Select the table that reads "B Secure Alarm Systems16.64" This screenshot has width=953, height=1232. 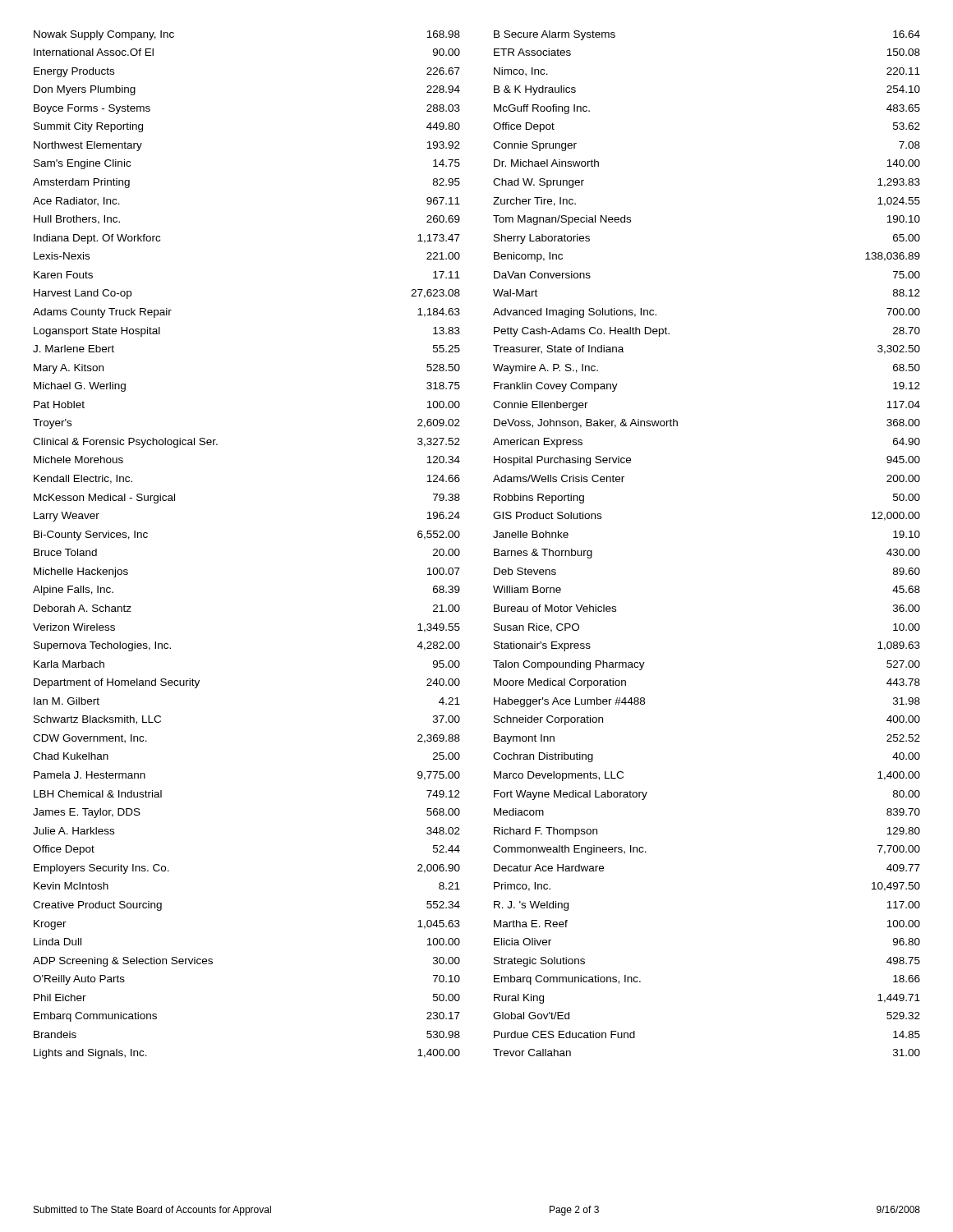coord(707,543)
